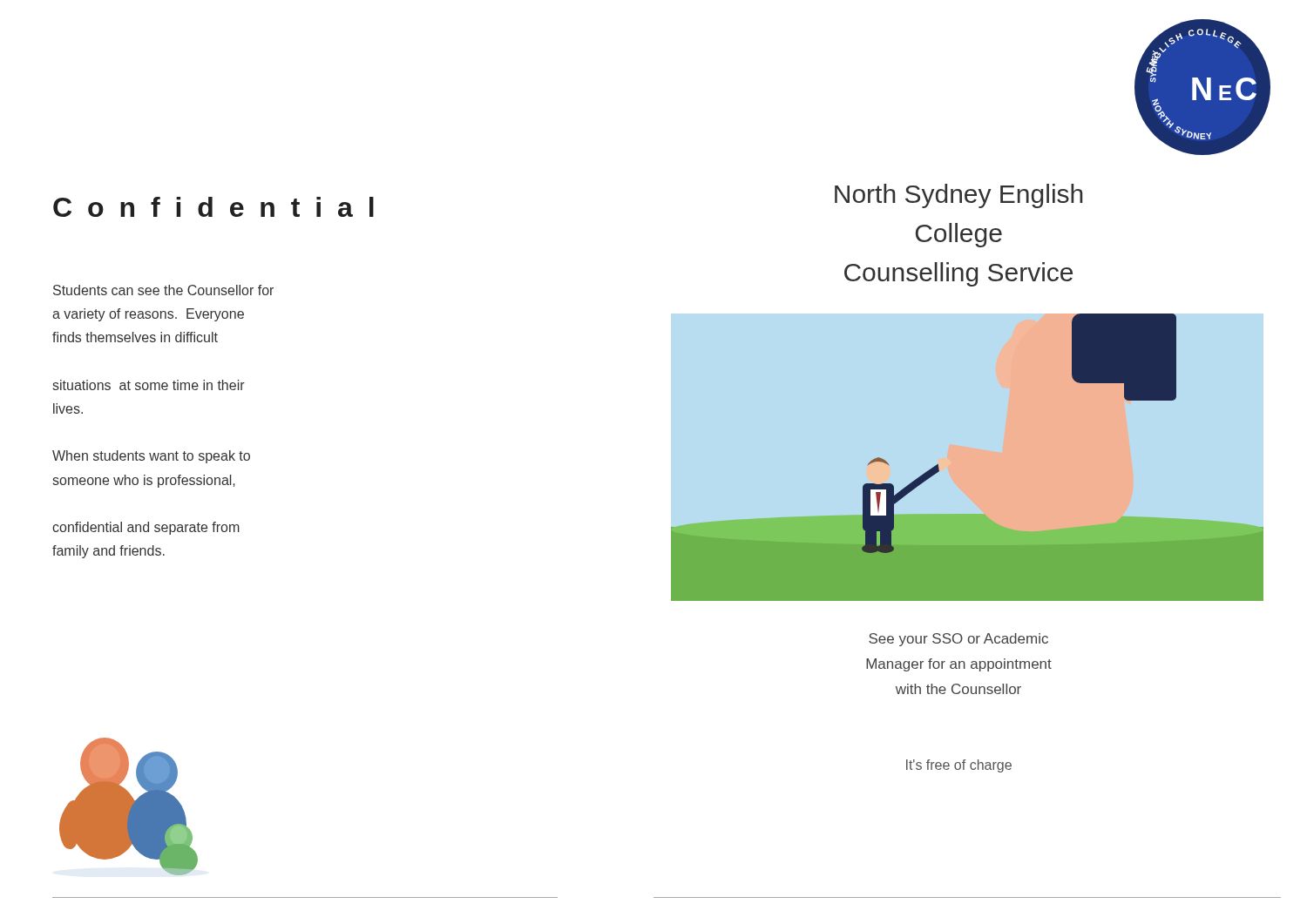Locate the title with the text "North Sydney English College Counselling Service"
This screenshot has height=924, width=1307.
958,233
